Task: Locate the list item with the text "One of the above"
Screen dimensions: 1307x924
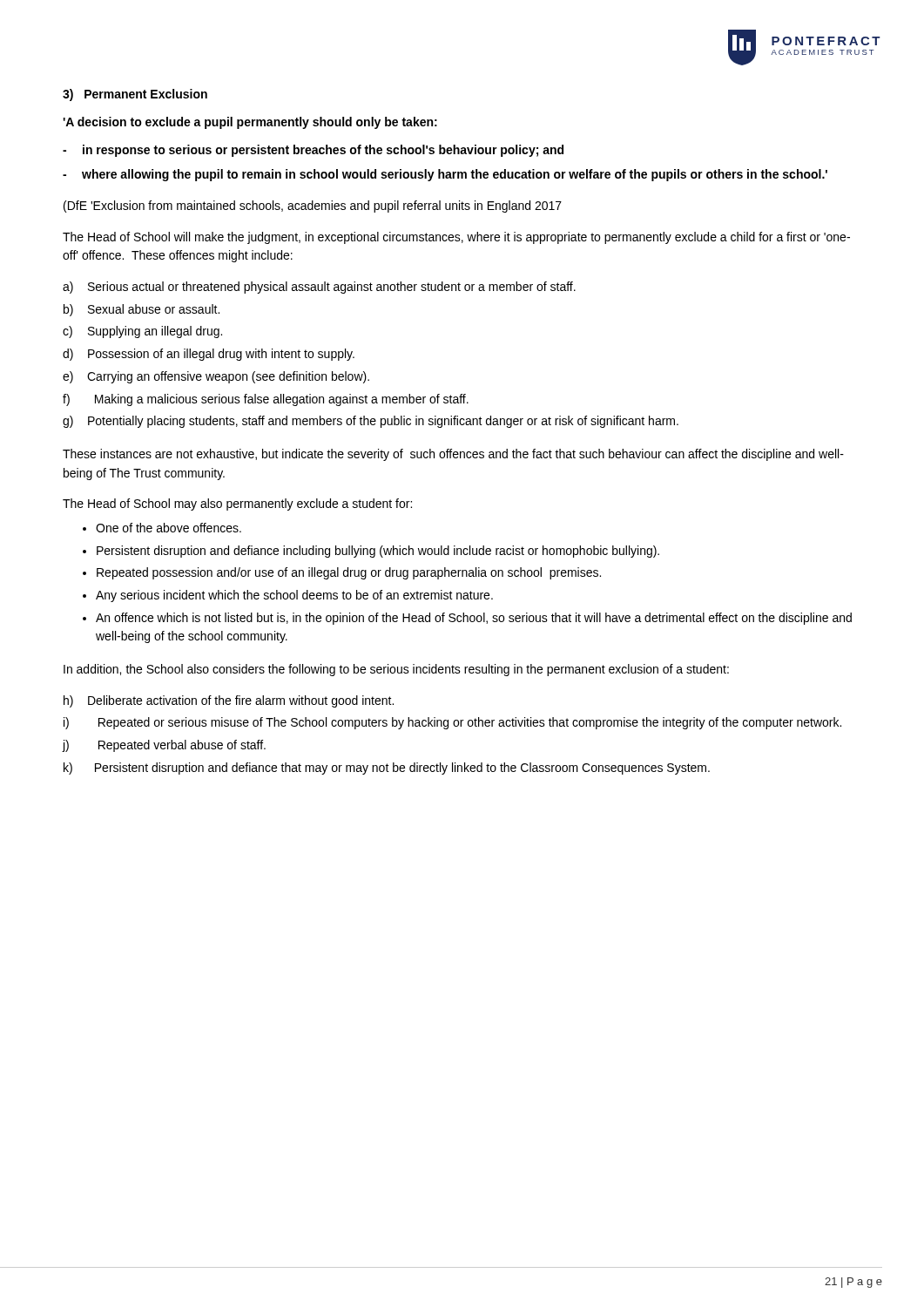Action: (169, 528)
